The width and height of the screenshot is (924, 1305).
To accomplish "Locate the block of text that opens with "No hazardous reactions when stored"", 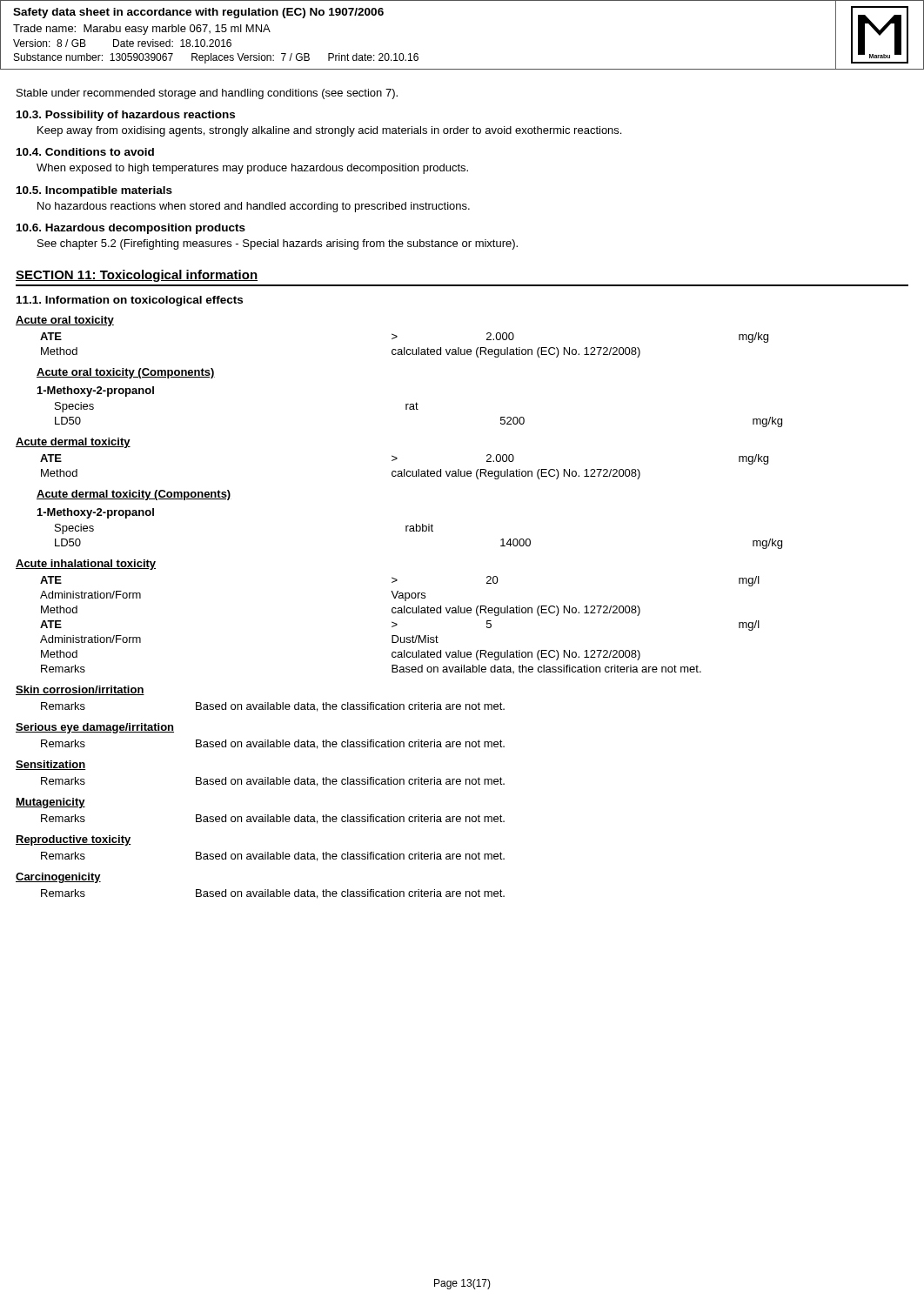I will [253, 205].
